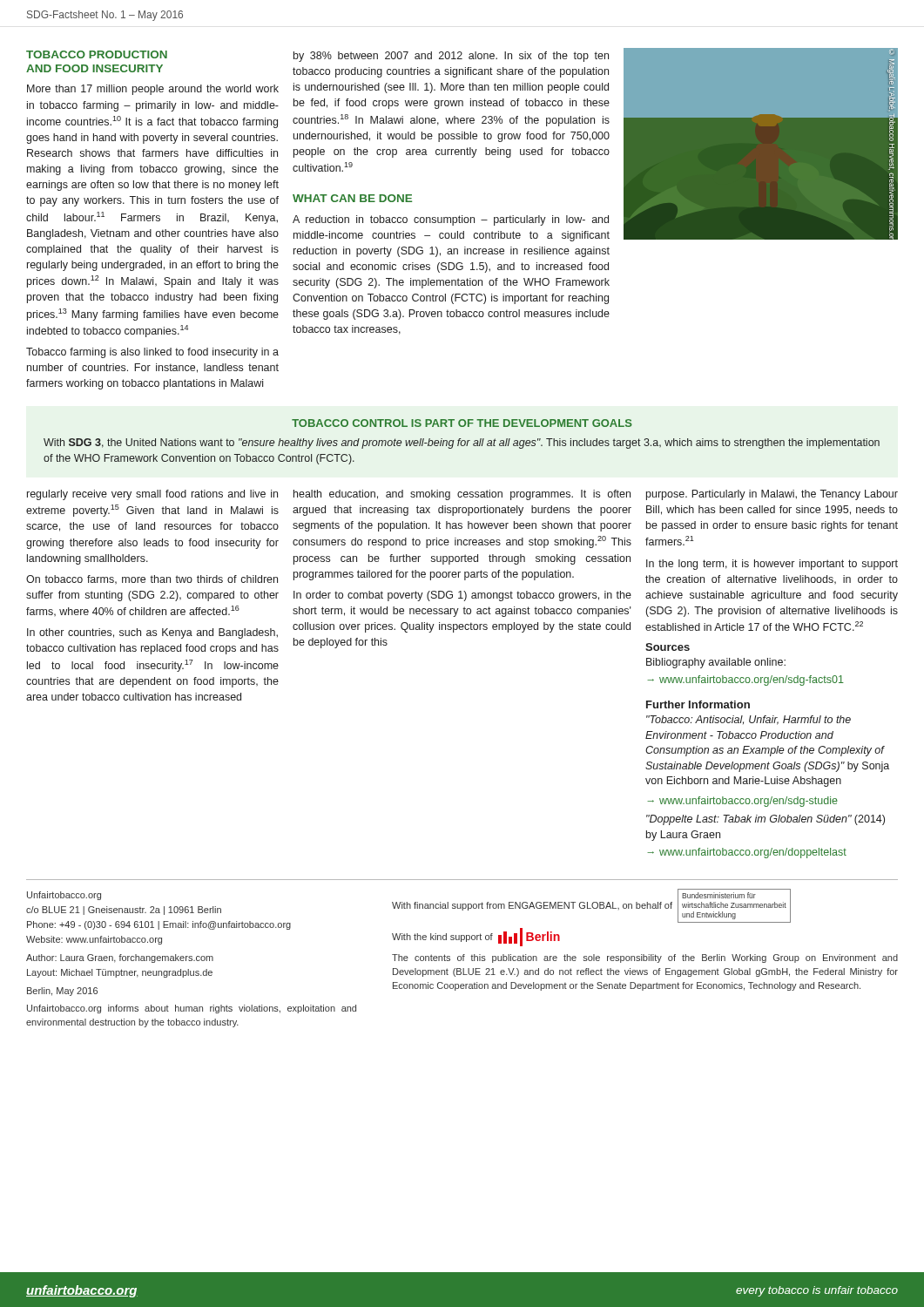The width and height of the screenshot is (924, 1307).
Task: Select the photo
Action: point(761,144)
